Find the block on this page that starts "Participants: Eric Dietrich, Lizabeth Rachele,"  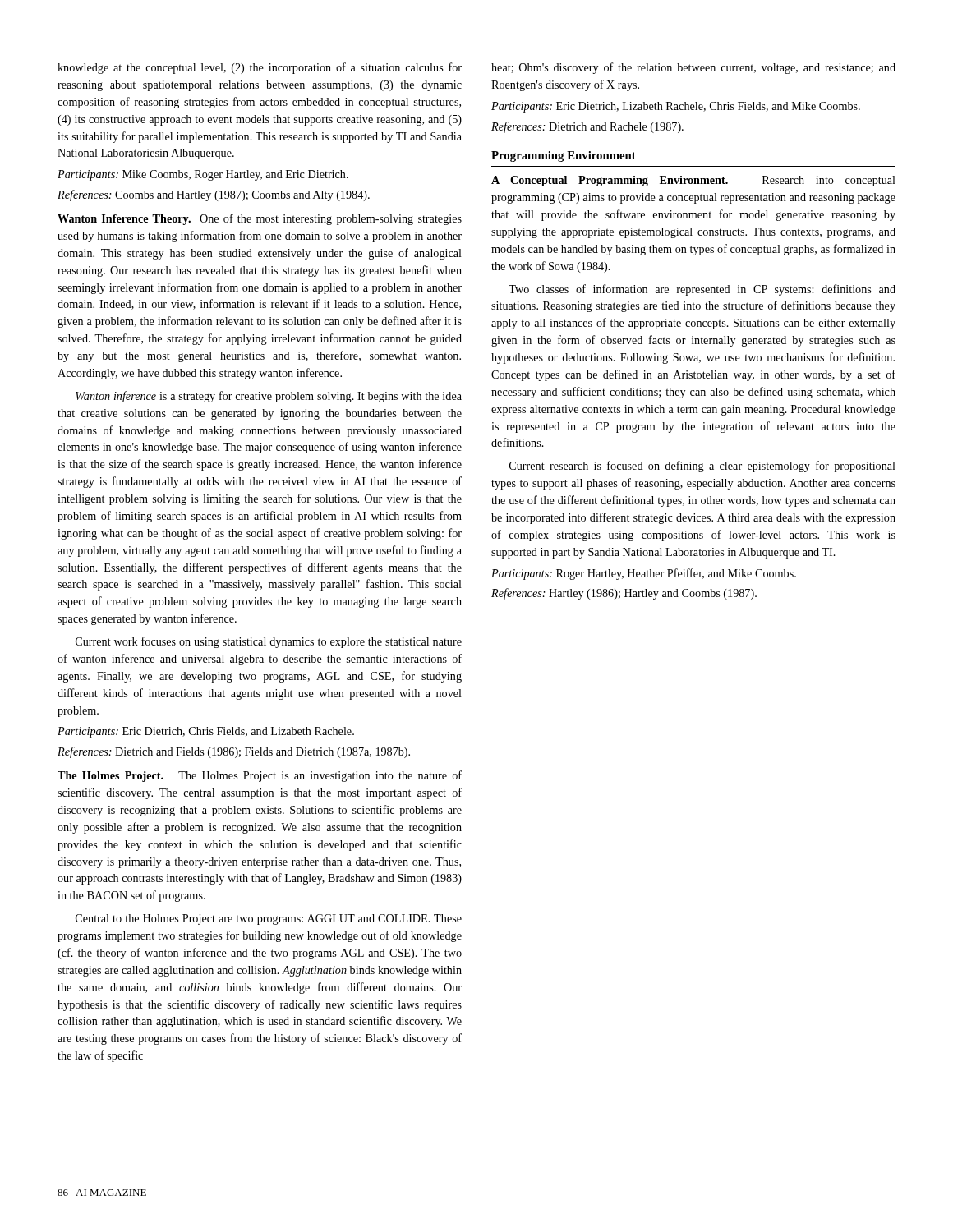(x=693, y=106)
